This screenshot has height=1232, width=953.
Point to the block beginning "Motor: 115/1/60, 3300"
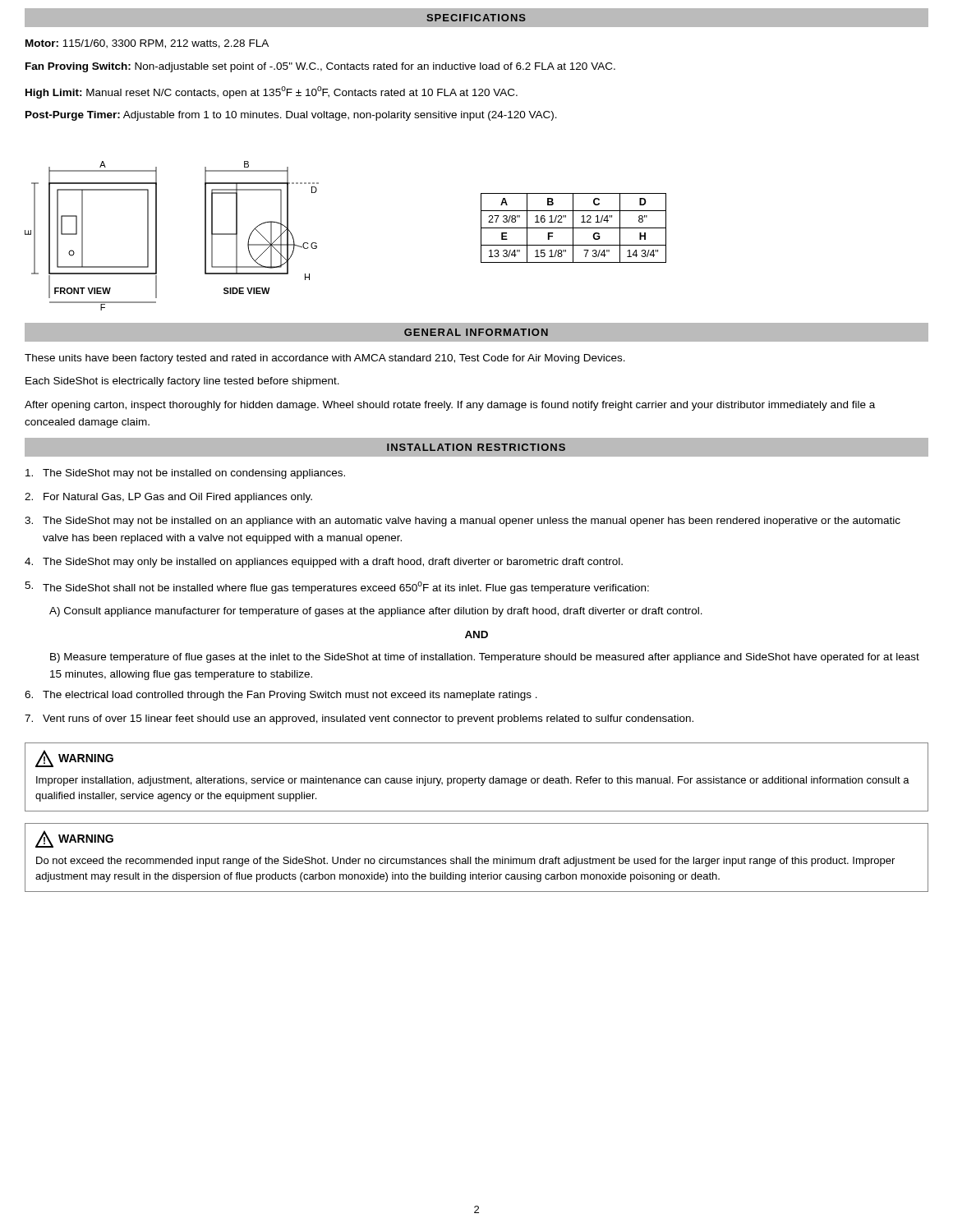click(147, 43)
